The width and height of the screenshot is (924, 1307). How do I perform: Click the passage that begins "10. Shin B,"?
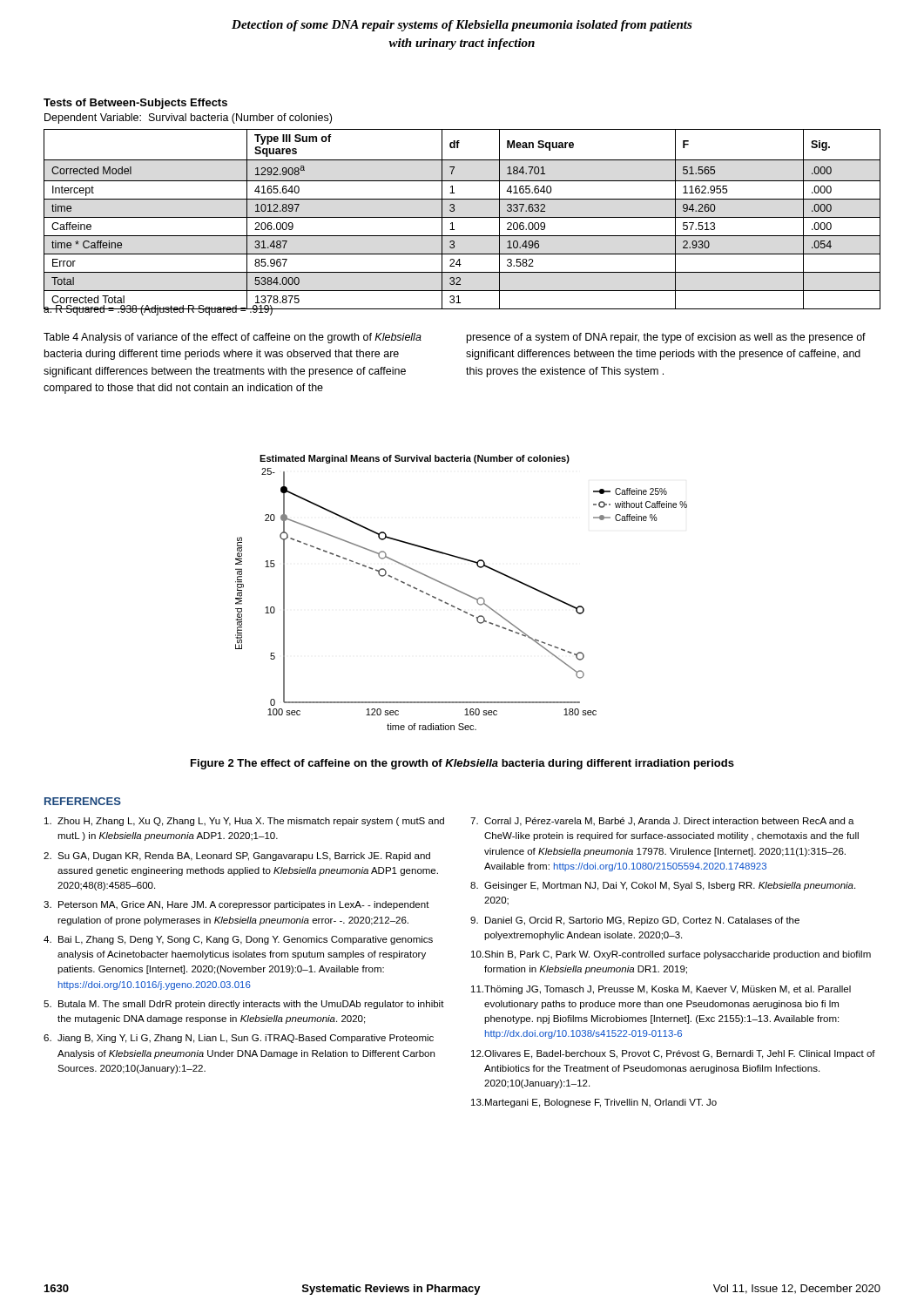pos(675,962)
